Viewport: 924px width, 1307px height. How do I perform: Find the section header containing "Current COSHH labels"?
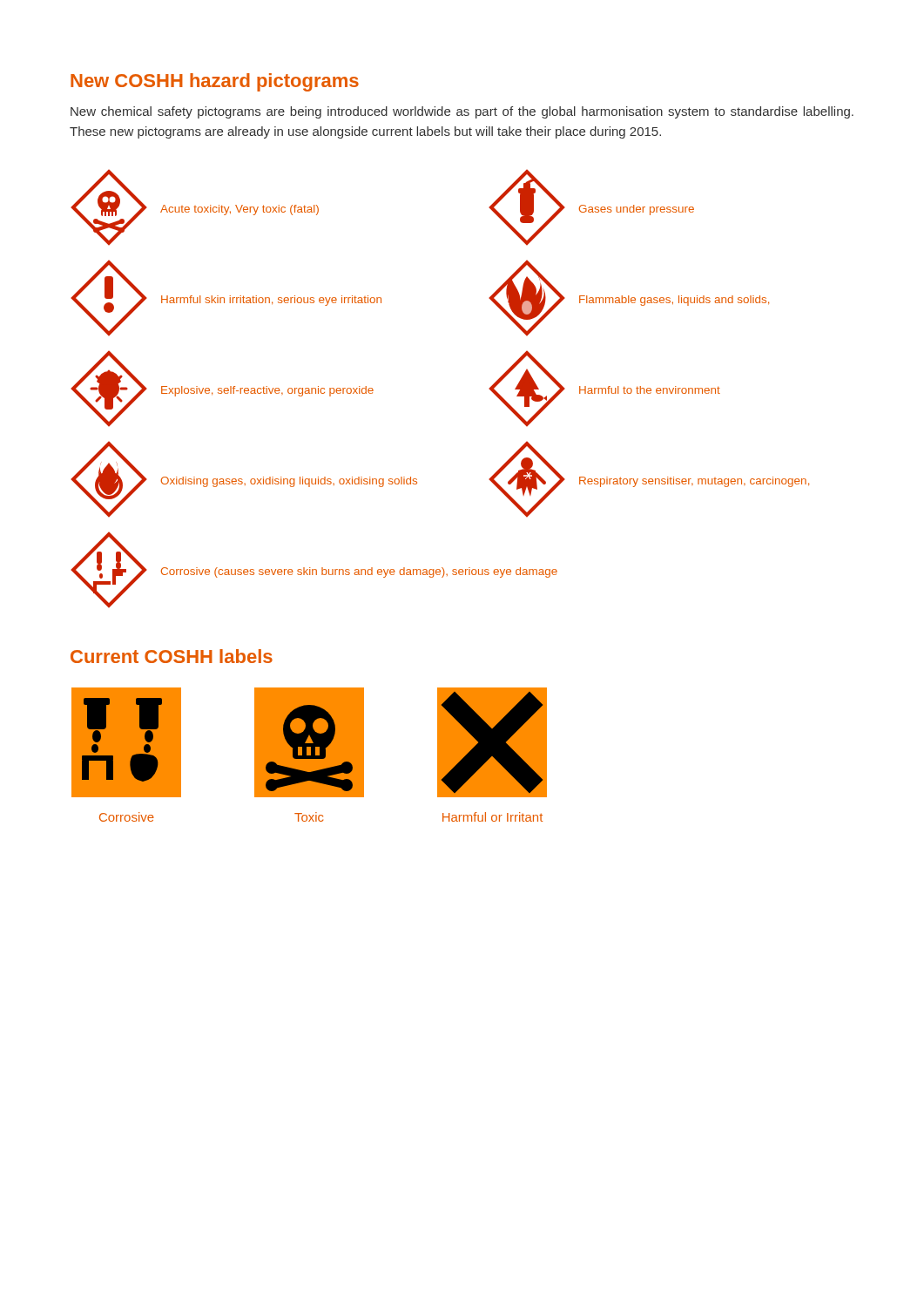[171, 656]
